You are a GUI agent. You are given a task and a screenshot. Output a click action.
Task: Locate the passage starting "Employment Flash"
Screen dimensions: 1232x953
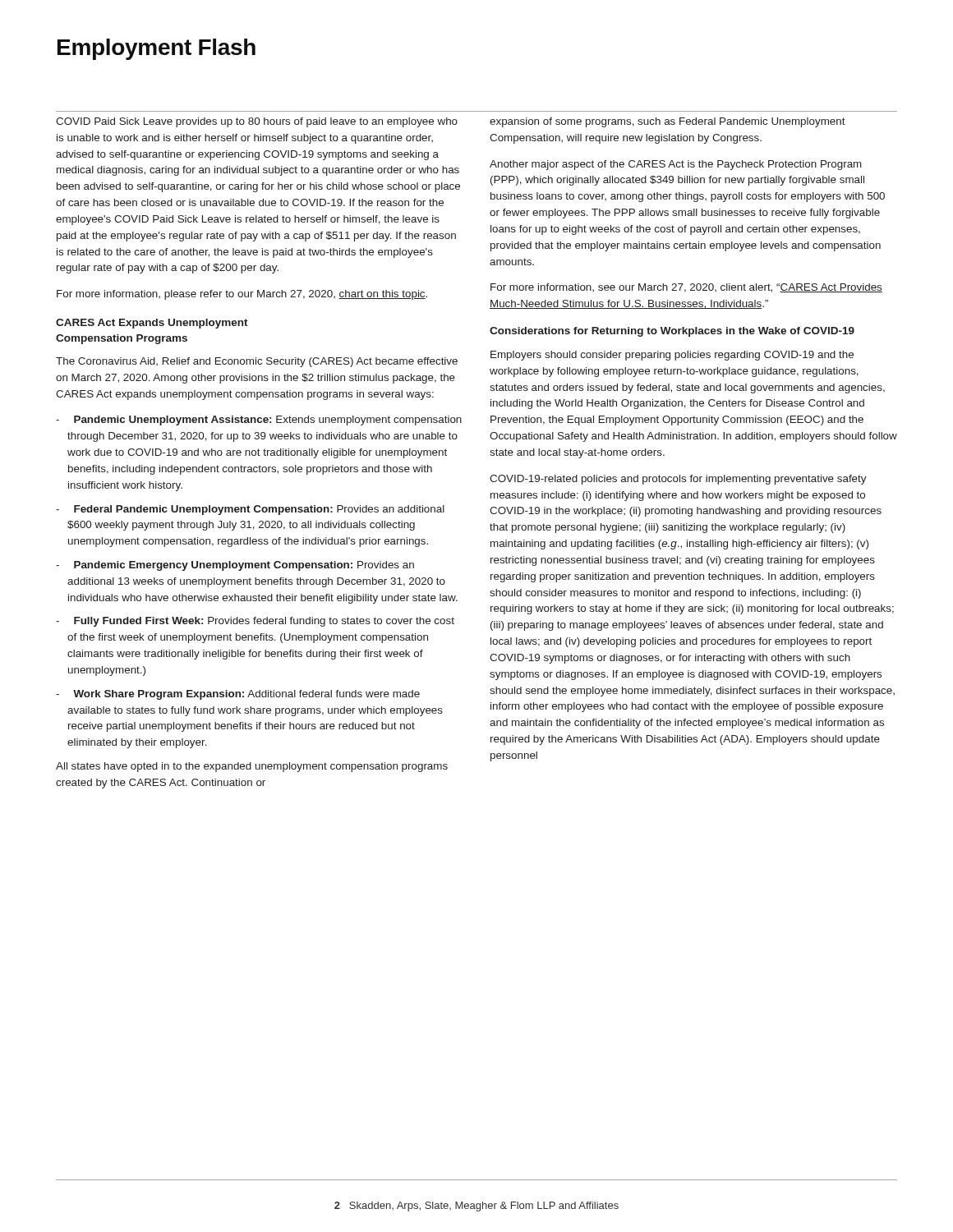pyautogui.click(x=156, y=47)
